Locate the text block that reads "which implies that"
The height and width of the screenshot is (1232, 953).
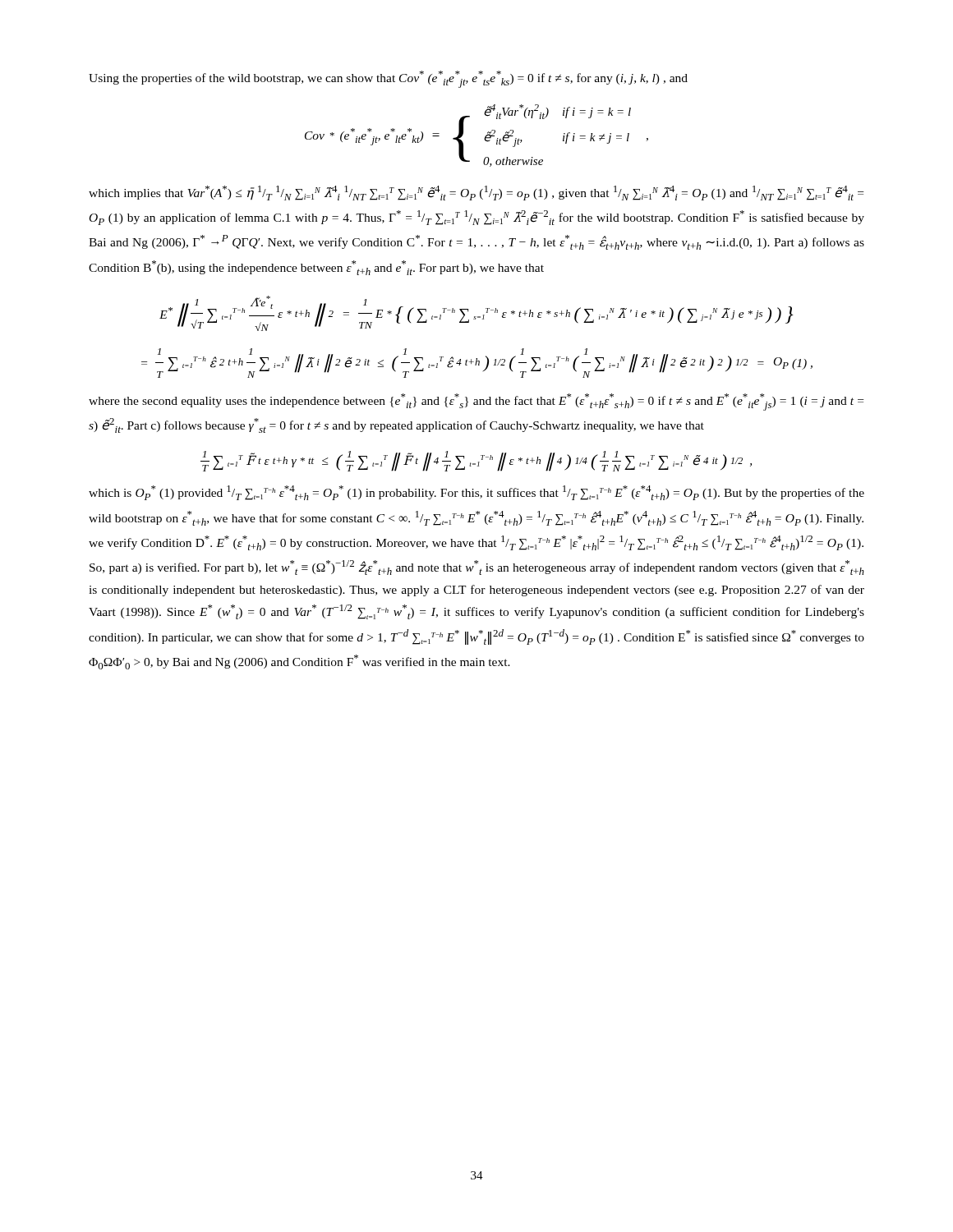pyautogui.click(x=476, y=230)
